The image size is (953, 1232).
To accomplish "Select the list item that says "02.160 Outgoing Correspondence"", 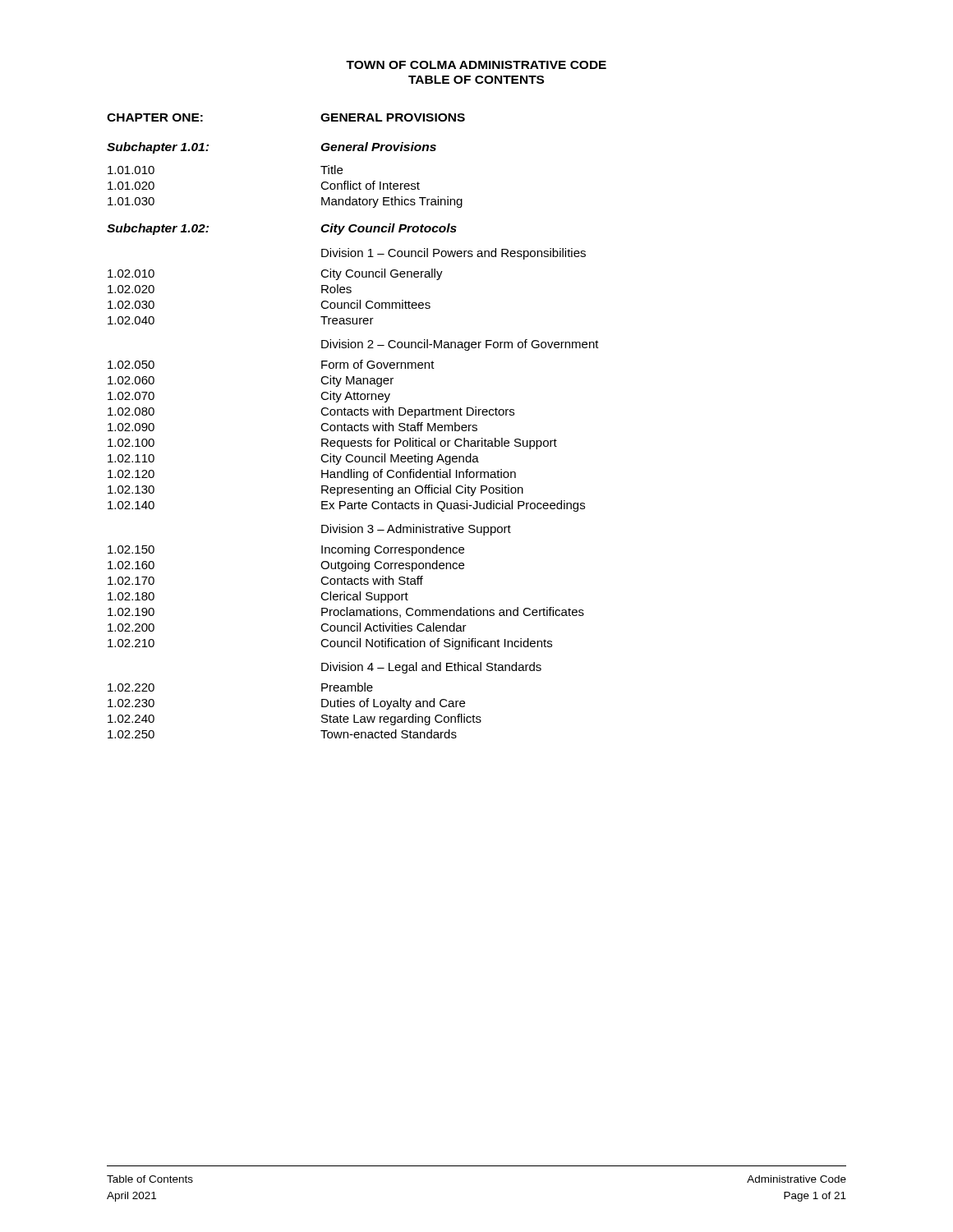I will click(138, 565).
